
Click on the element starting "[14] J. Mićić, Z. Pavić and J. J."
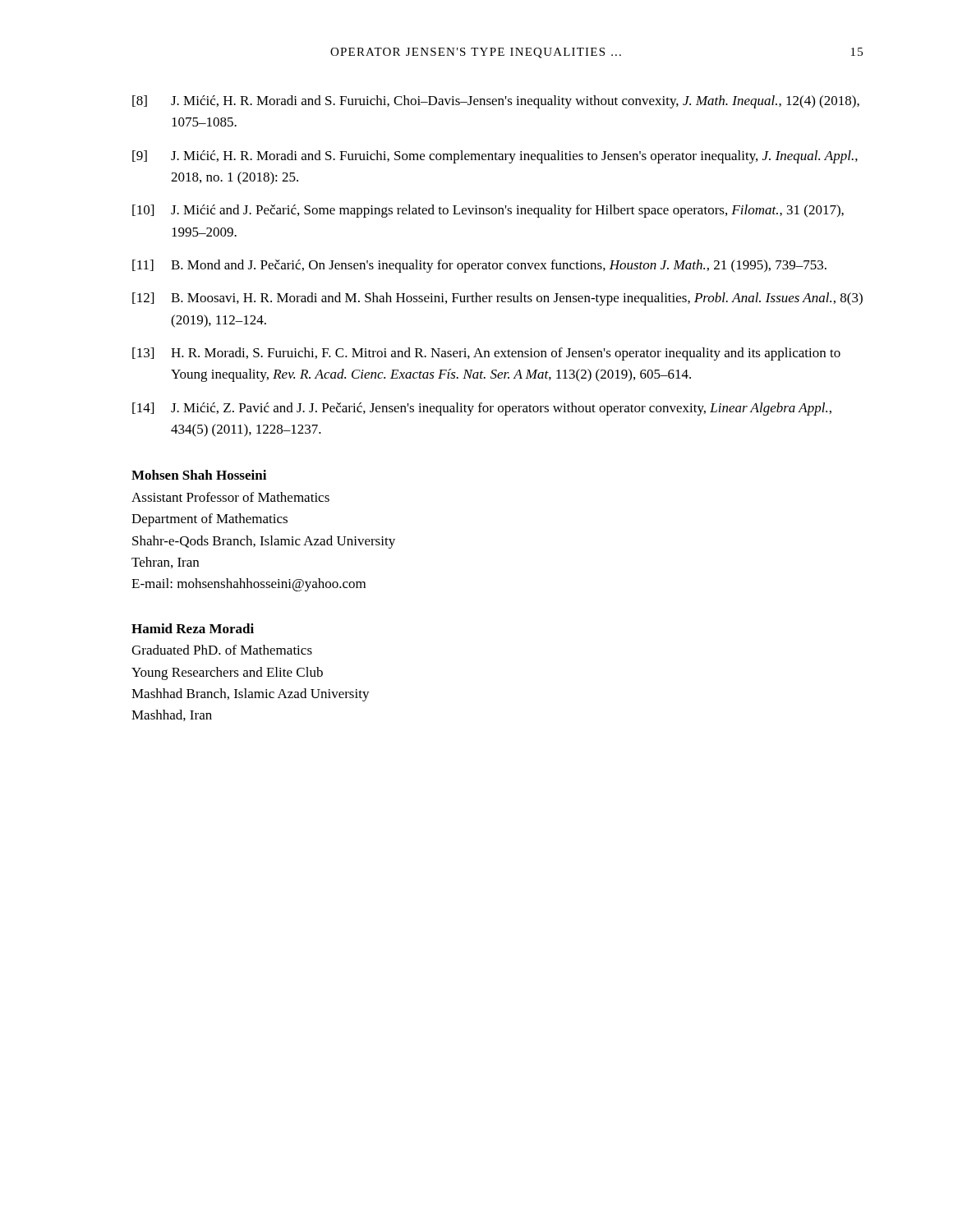[498, 419]
